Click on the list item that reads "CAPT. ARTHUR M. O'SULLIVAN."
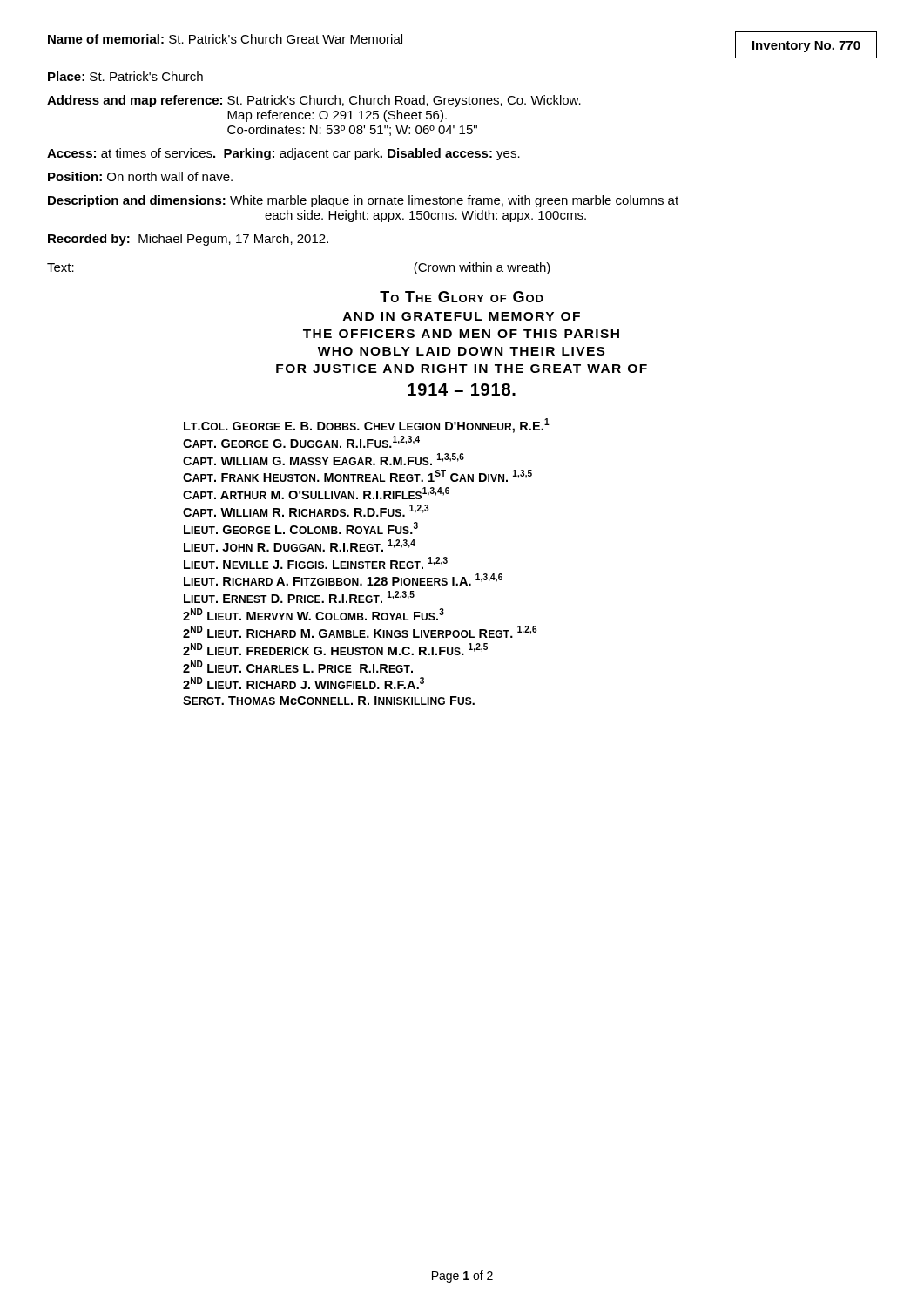Screen dimensions: 1307x924 [x=316, y=494]
